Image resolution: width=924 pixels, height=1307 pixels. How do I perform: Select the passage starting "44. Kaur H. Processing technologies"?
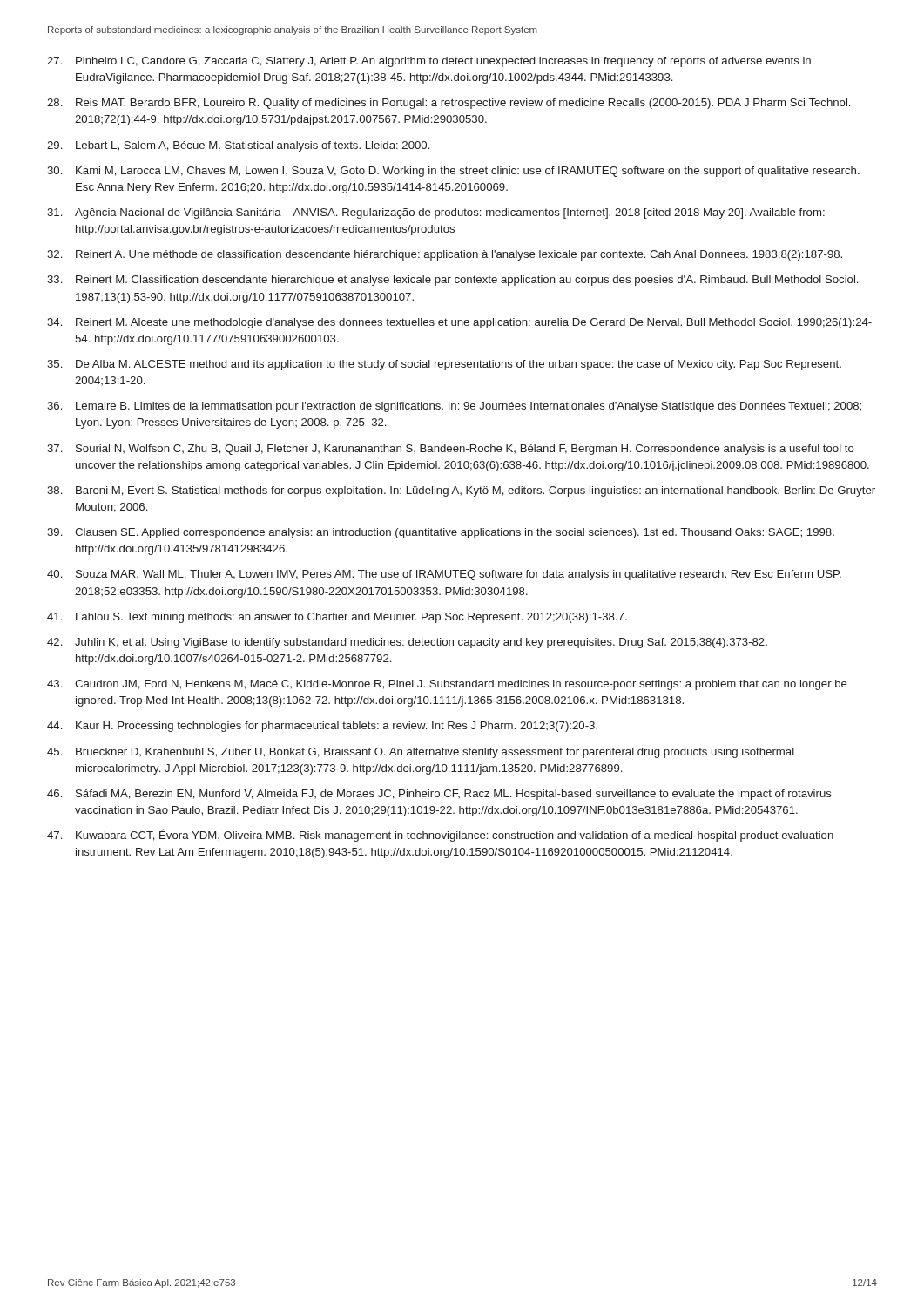[462, 726]
